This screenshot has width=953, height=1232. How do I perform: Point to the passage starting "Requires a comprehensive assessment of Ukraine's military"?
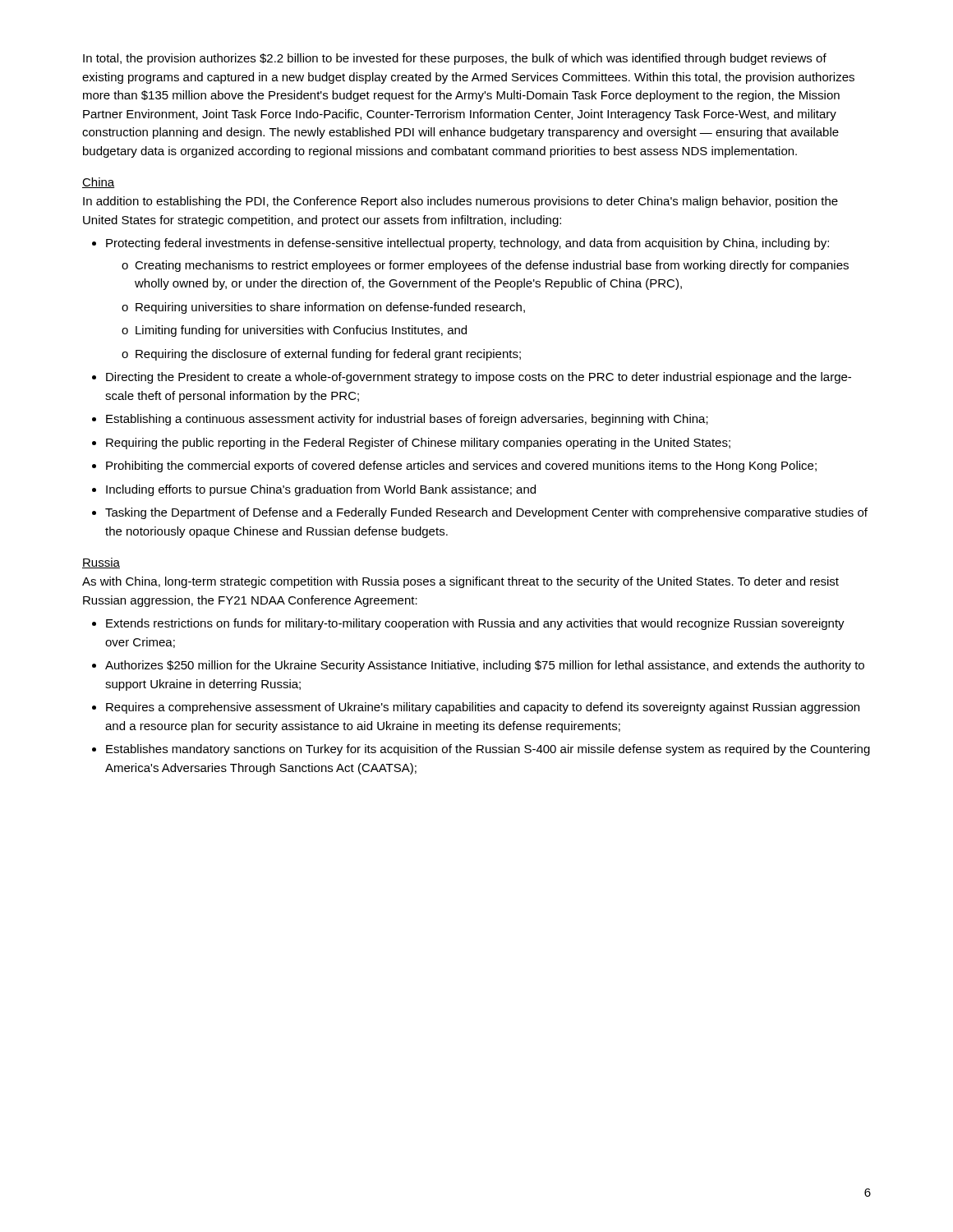click(x=483, y=716)
